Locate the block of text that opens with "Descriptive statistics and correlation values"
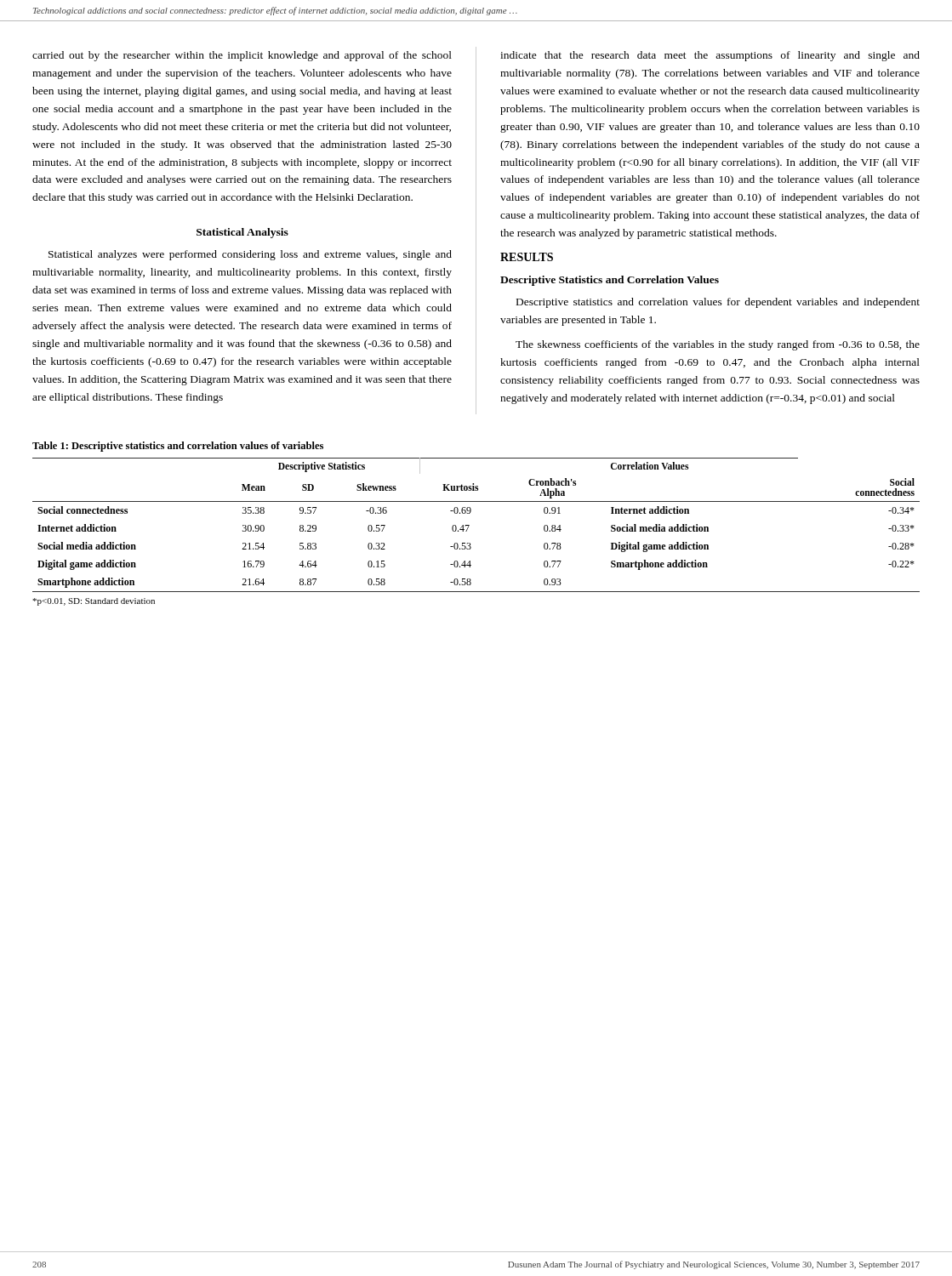The image size is (952, 1276). (x=710, y=350)
